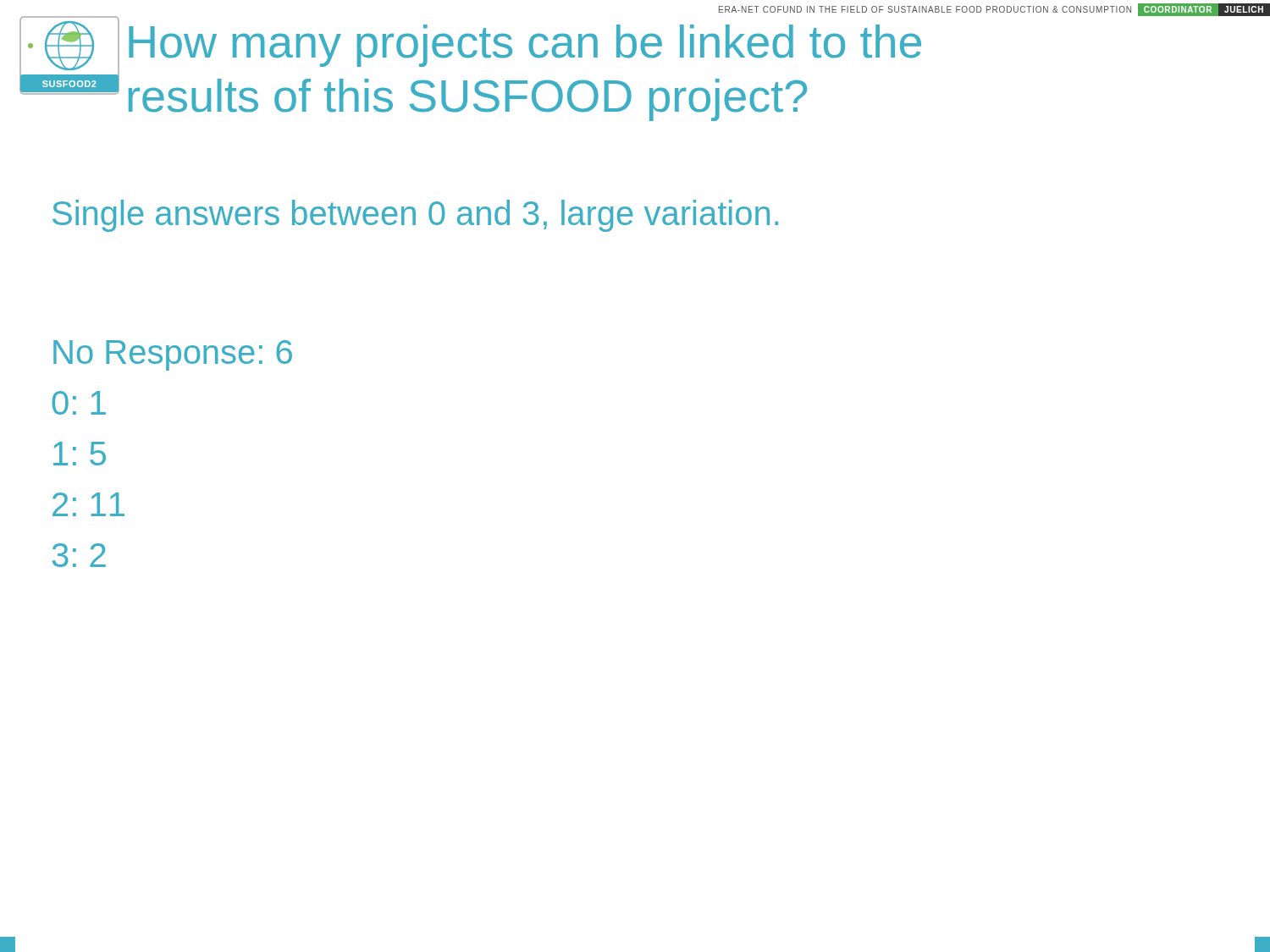Select the logo
This screenshot has width=1270, height=952.
click(69, 55)
